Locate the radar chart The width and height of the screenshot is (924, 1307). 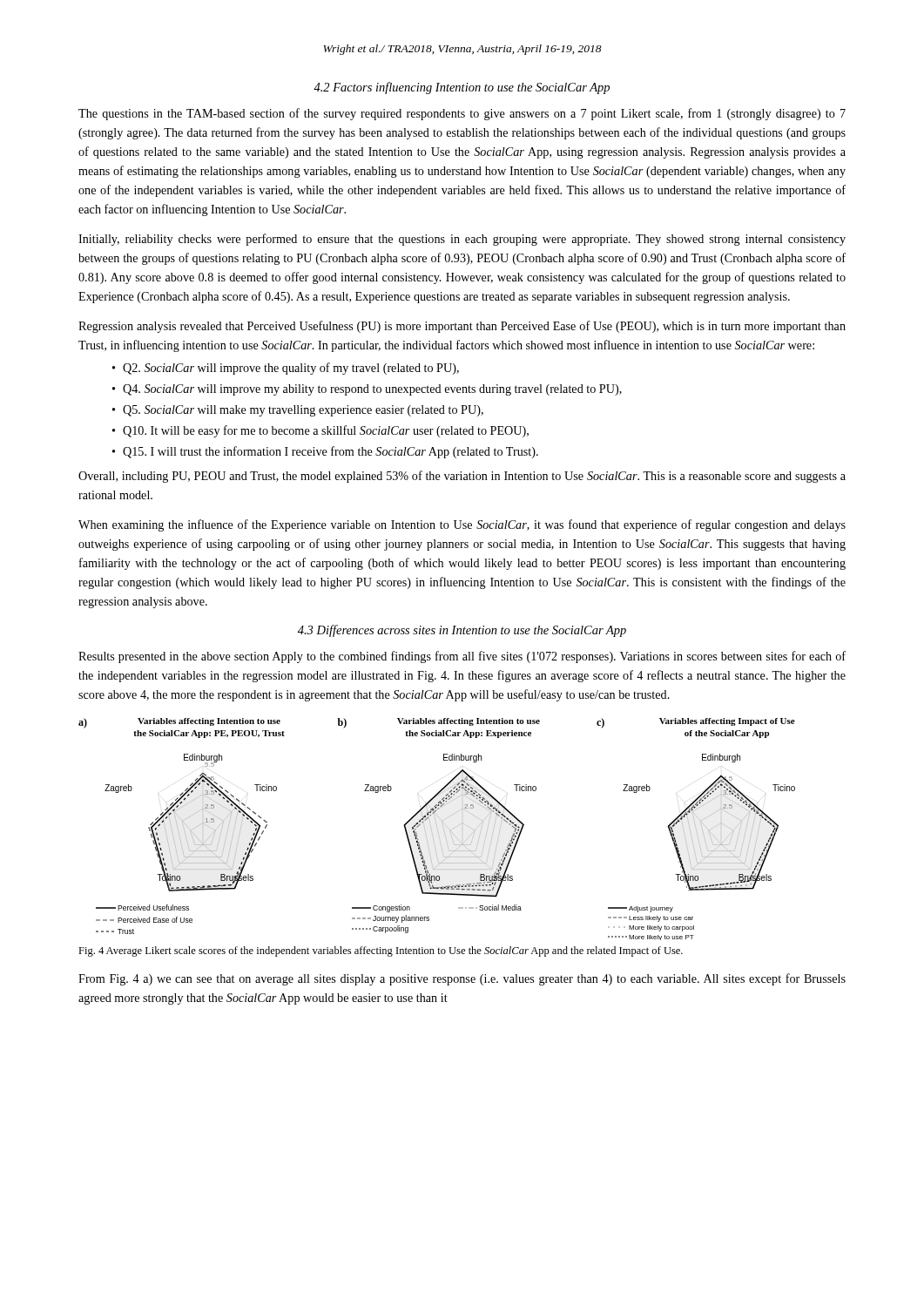click(x=462, y=827)
